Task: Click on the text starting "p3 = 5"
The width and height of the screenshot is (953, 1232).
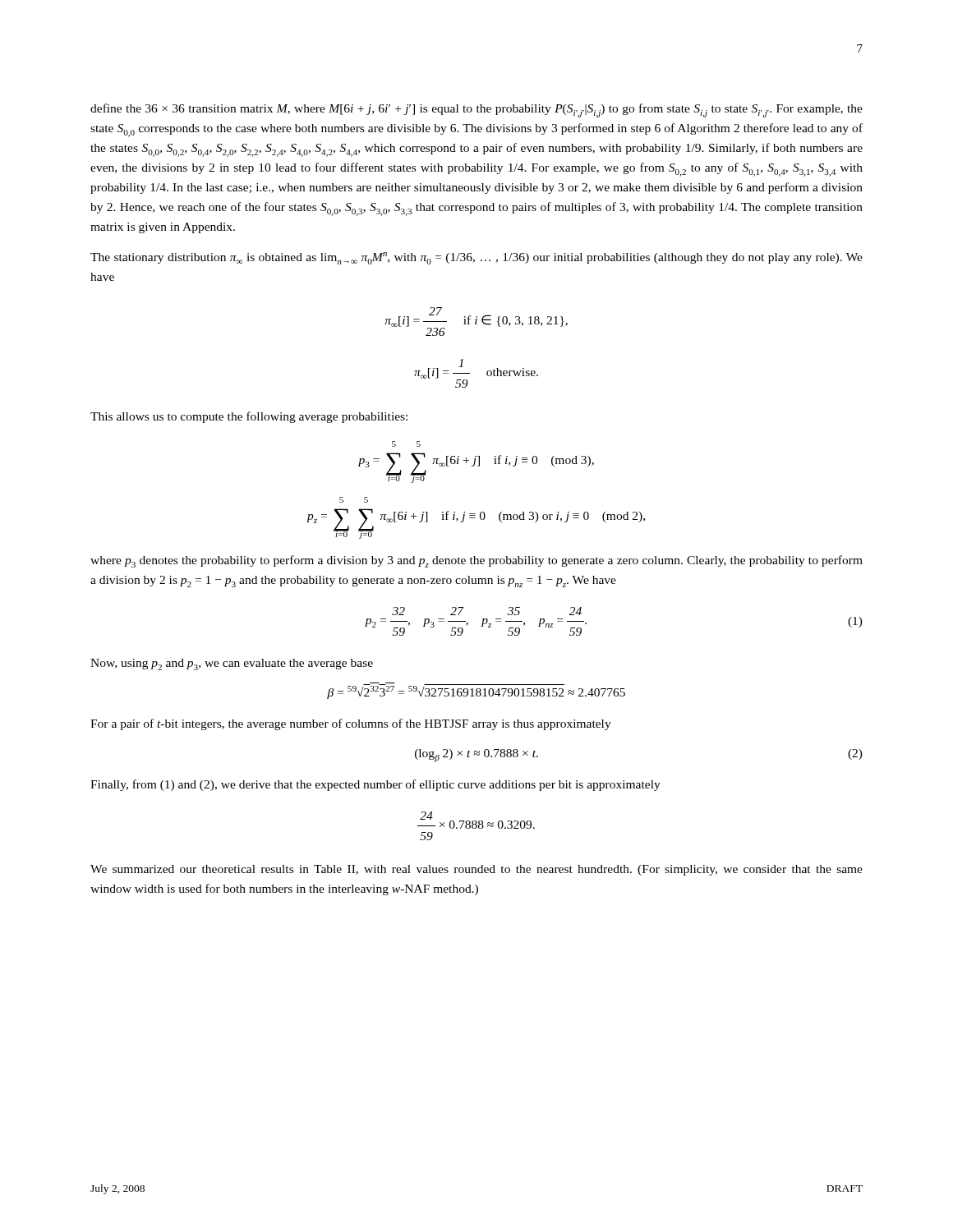Action: pyautogui.click(x=476, y=462)
